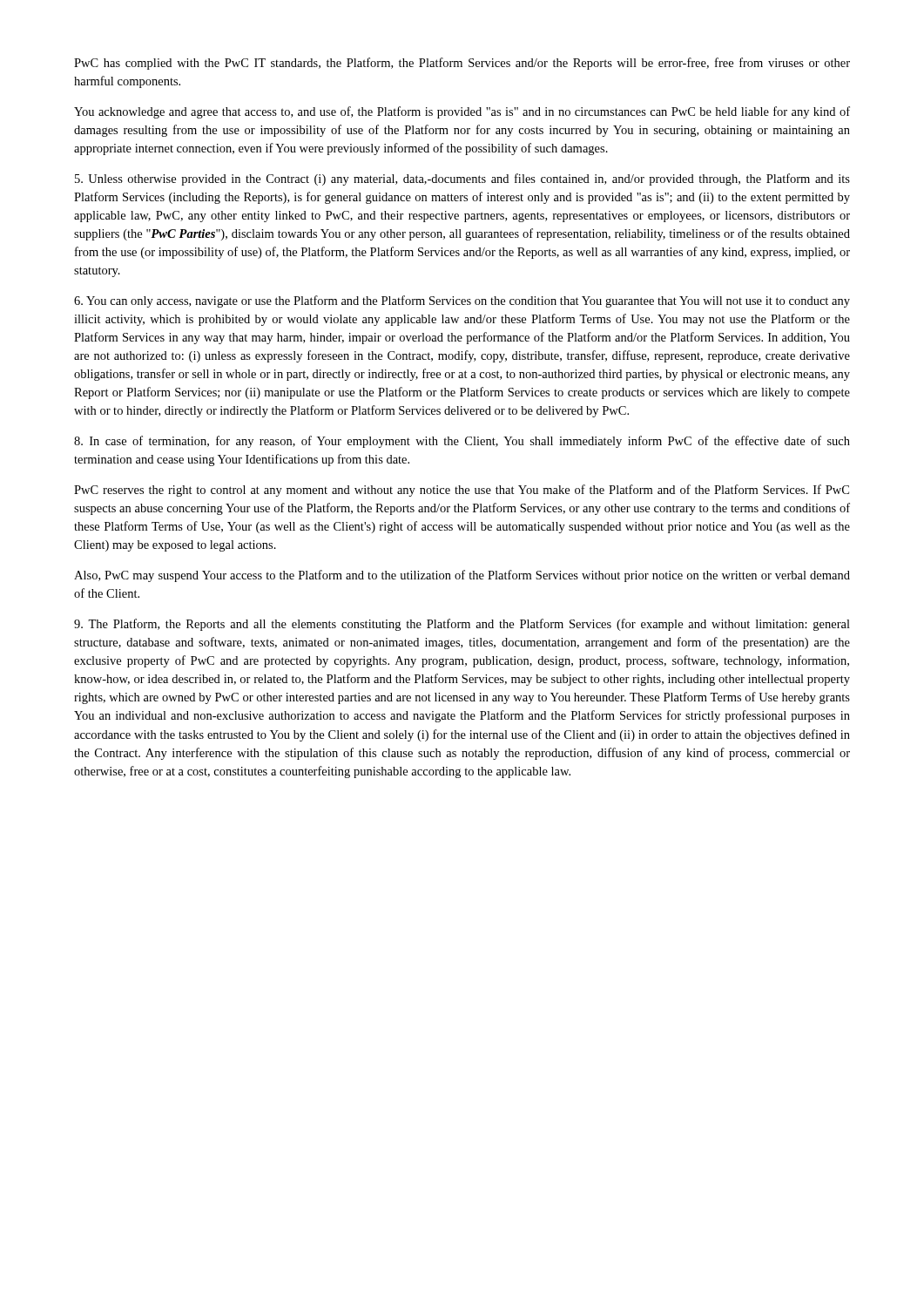Select the element starting "PwC has complied with the PwC IT standards,"

tap(462, 72)
